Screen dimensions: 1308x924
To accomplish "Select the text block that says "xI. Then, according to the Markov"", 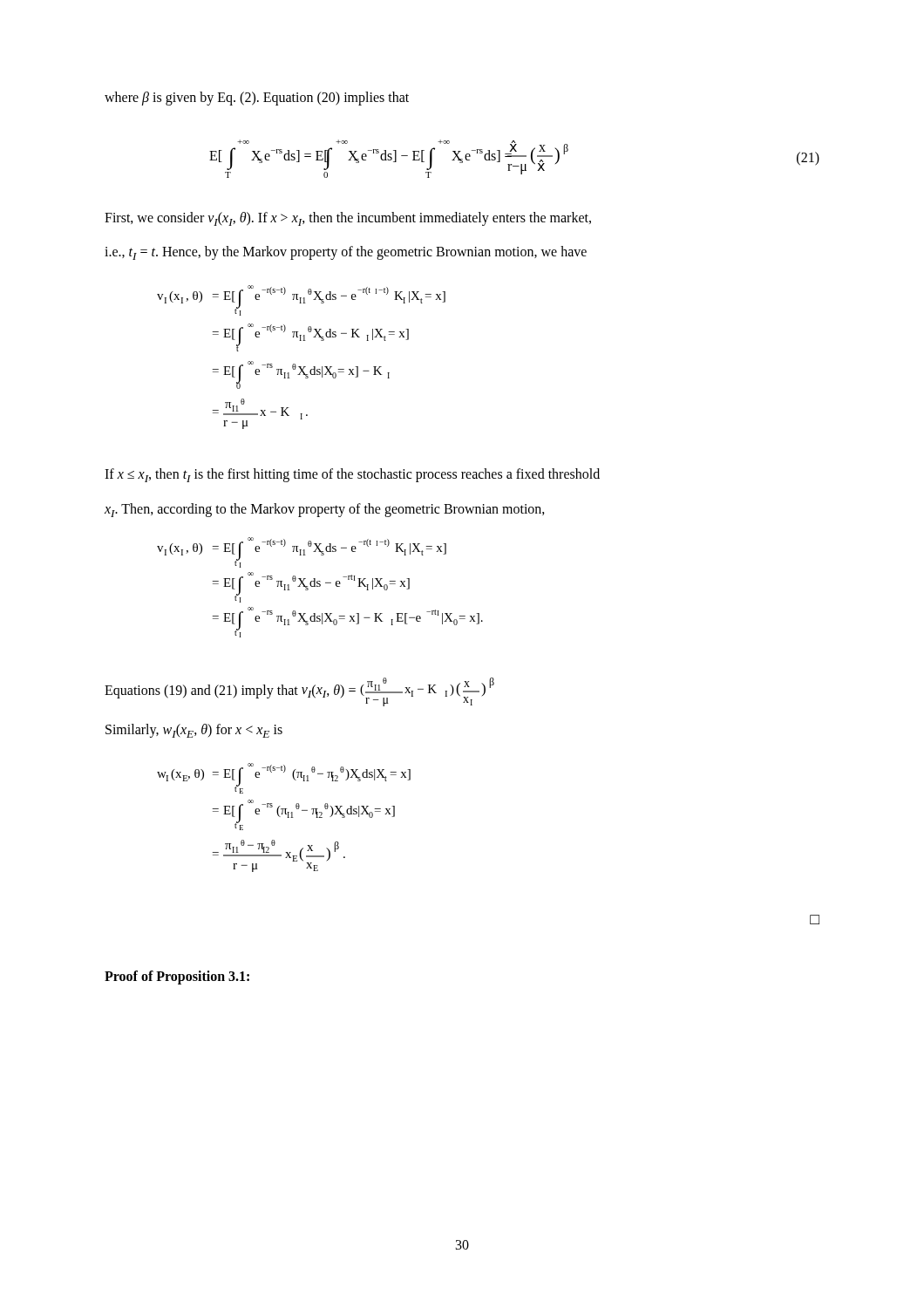I will coord(325,510).
